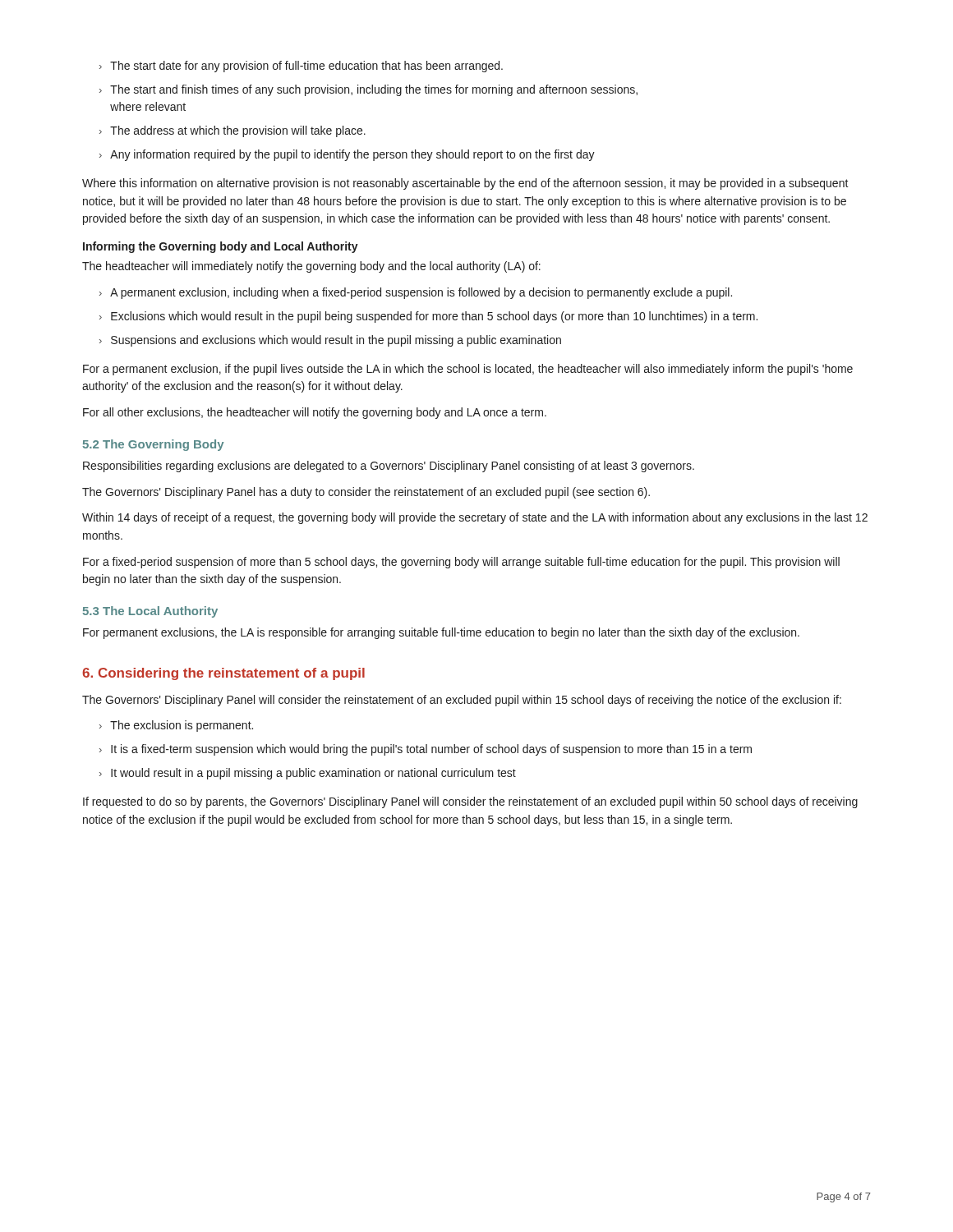Where is the passage that starts "› It is a"?
This screenshot has height=1232, width=953.
click(485, 750)
